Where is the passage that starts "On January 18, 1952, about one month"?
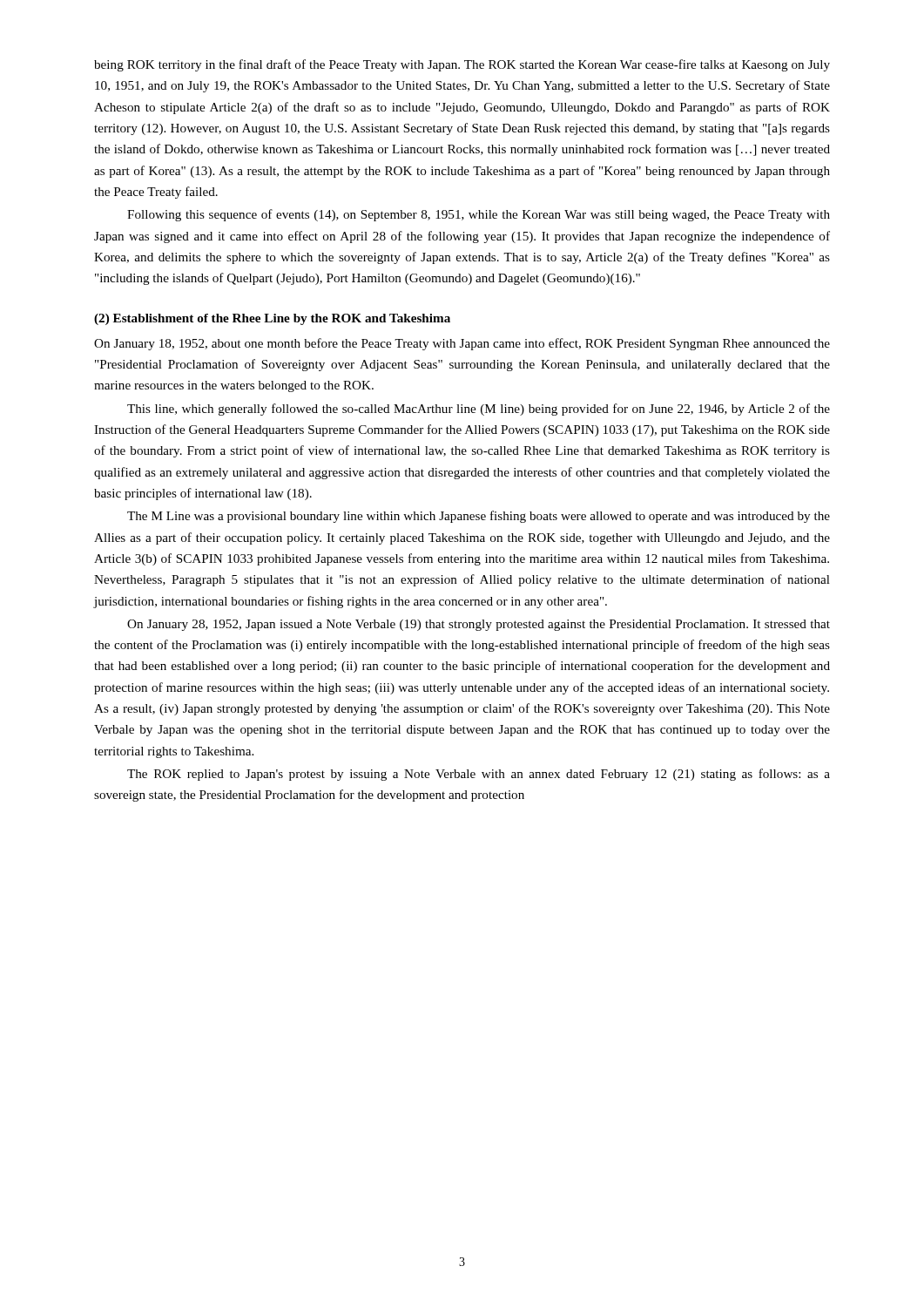Image resolution: width=924 pixels, height=1307 pixels. click(x=462, y=364)
